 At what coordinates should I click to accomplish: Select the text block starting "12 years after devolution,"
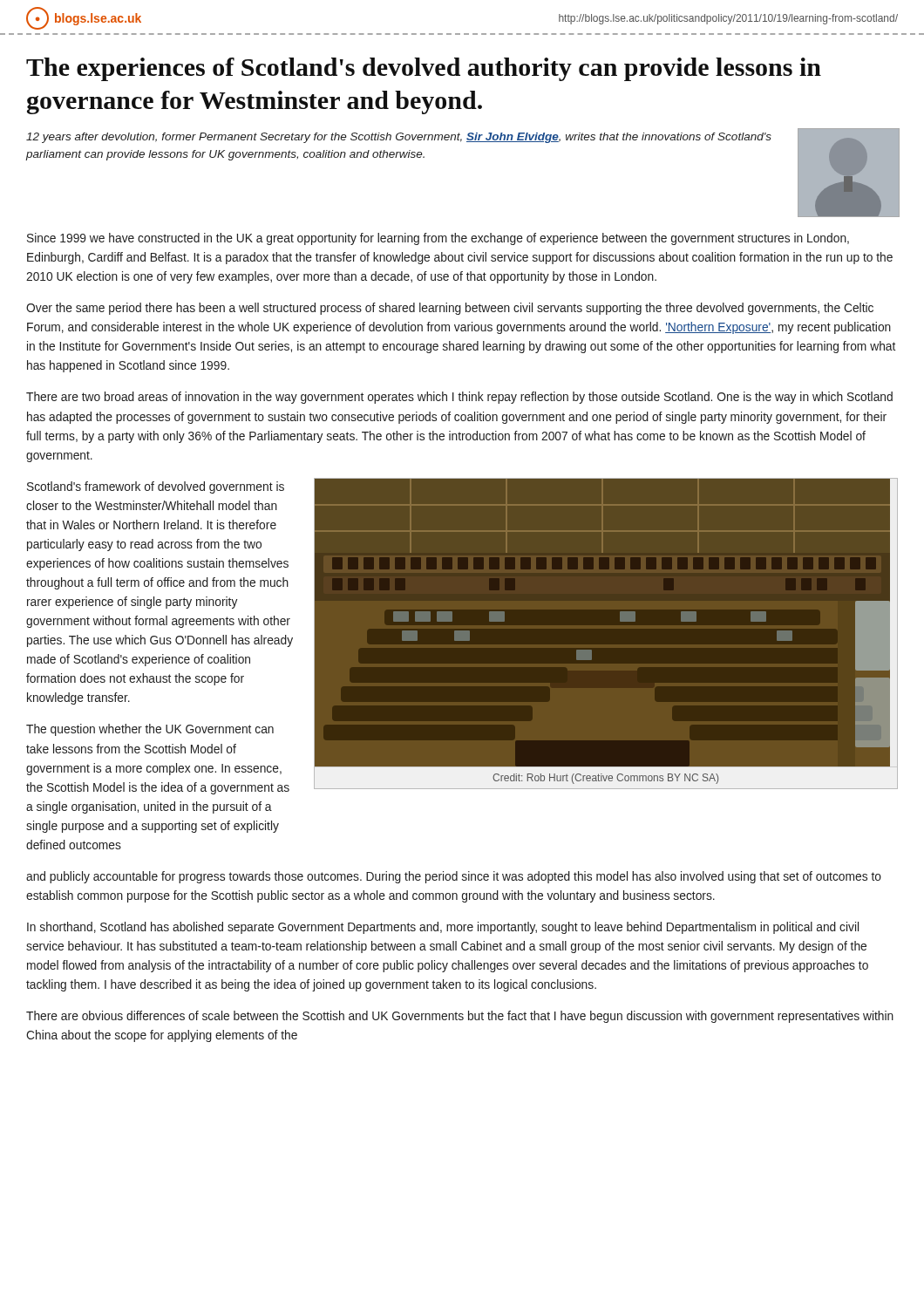(399, 145)
